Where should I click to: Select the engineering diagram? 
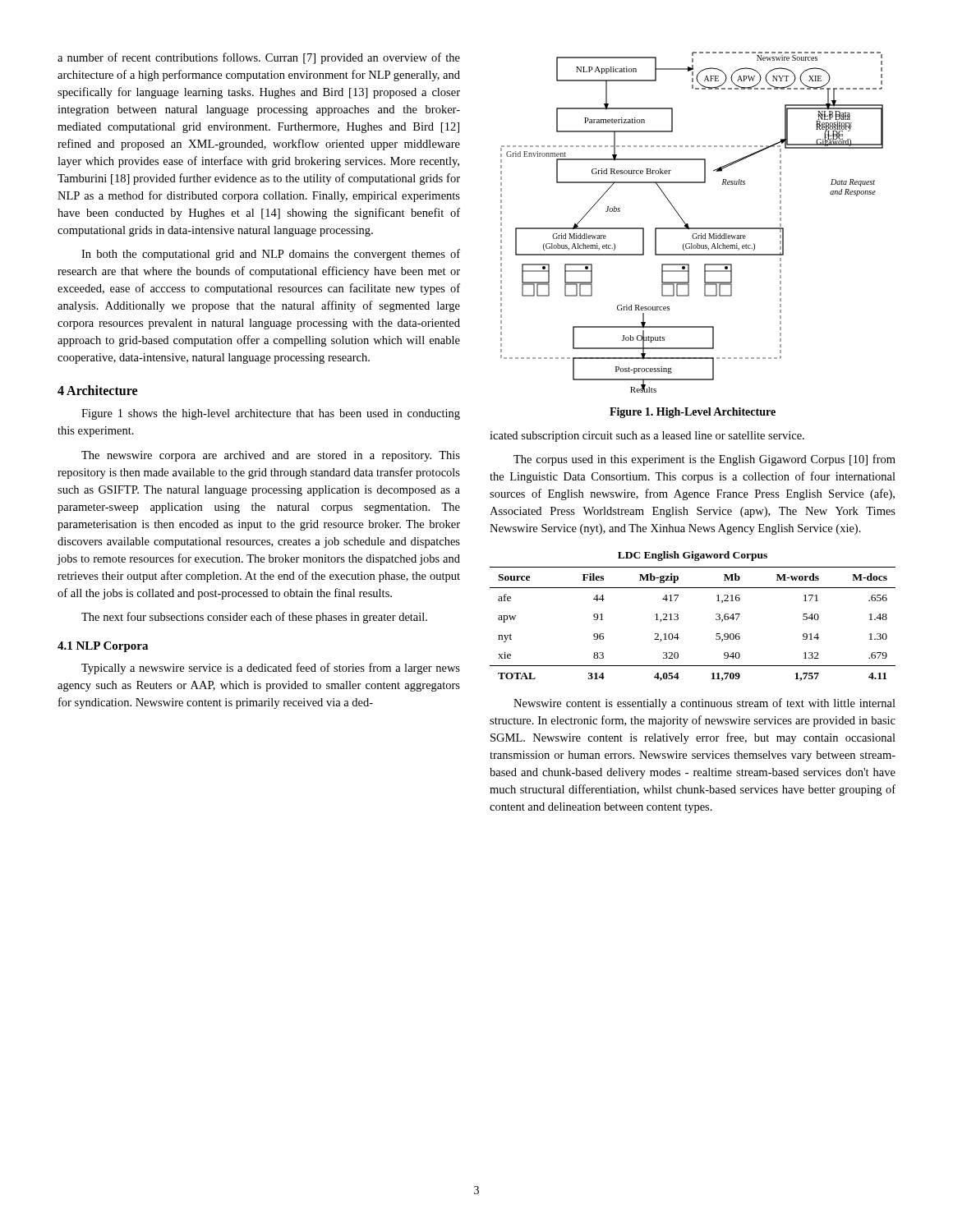pos(693,224)
